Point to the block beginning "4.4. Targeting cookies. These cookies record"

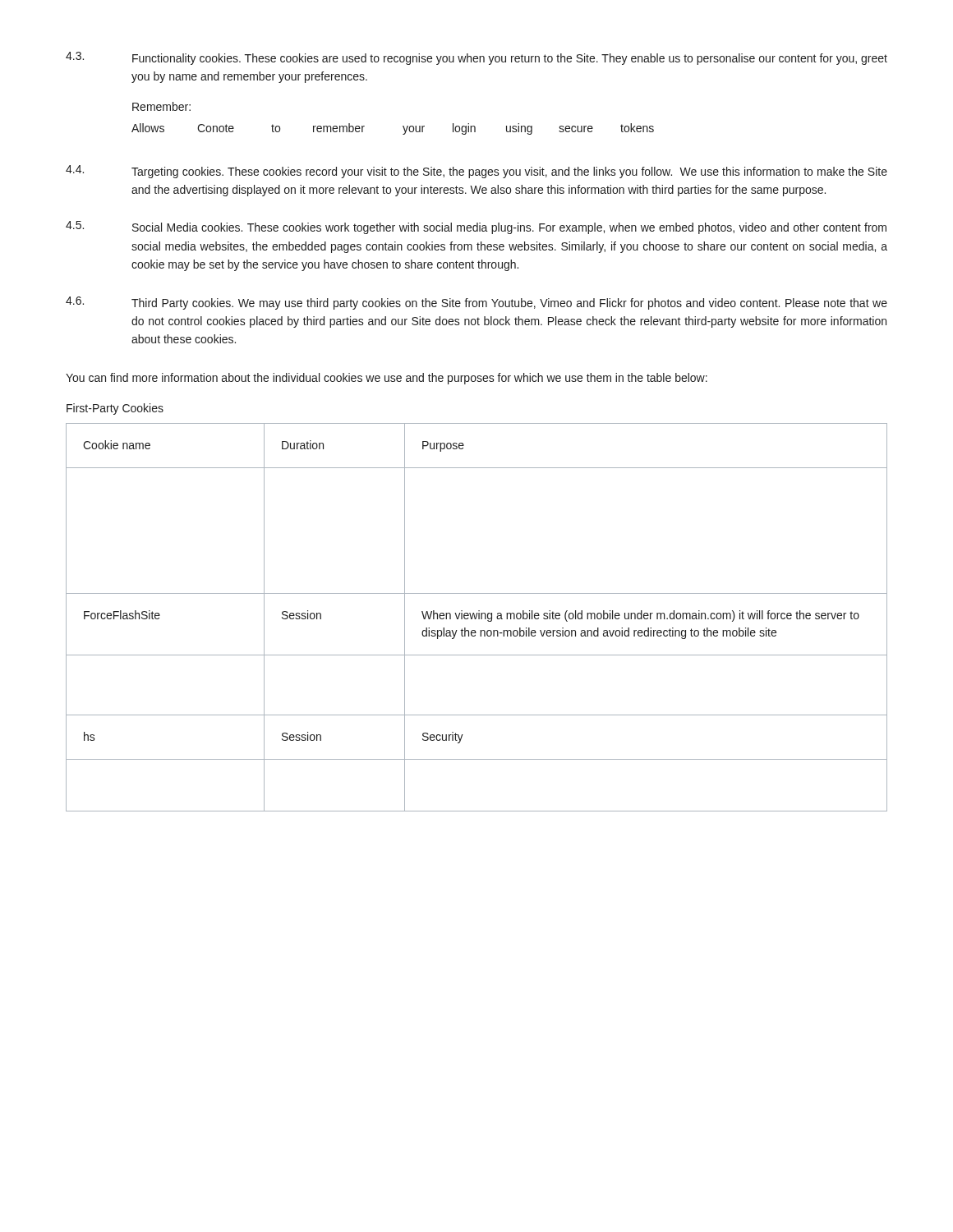tap(476, 181)
